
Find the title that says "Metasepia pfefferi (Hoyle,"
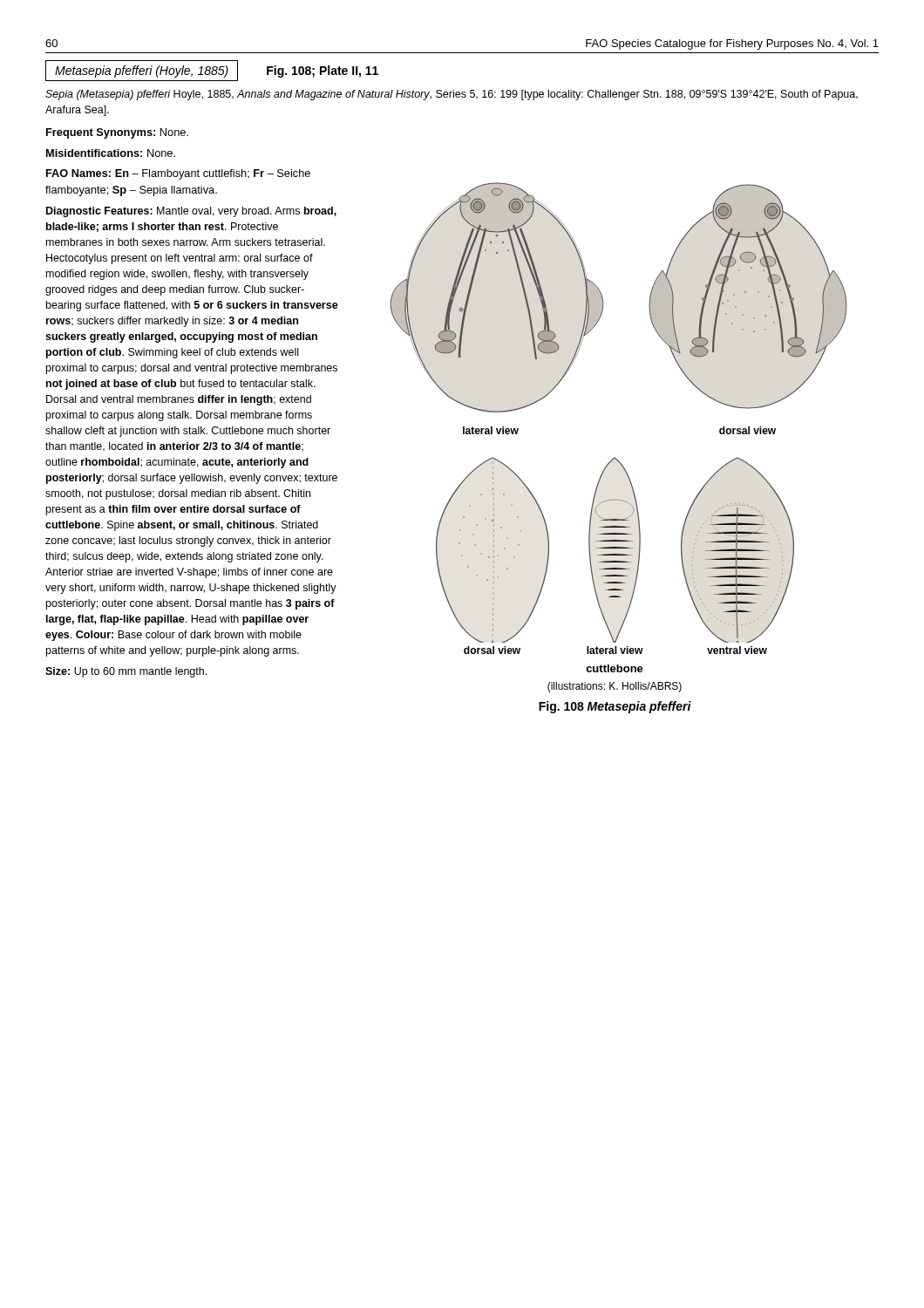tap(142, 71)
